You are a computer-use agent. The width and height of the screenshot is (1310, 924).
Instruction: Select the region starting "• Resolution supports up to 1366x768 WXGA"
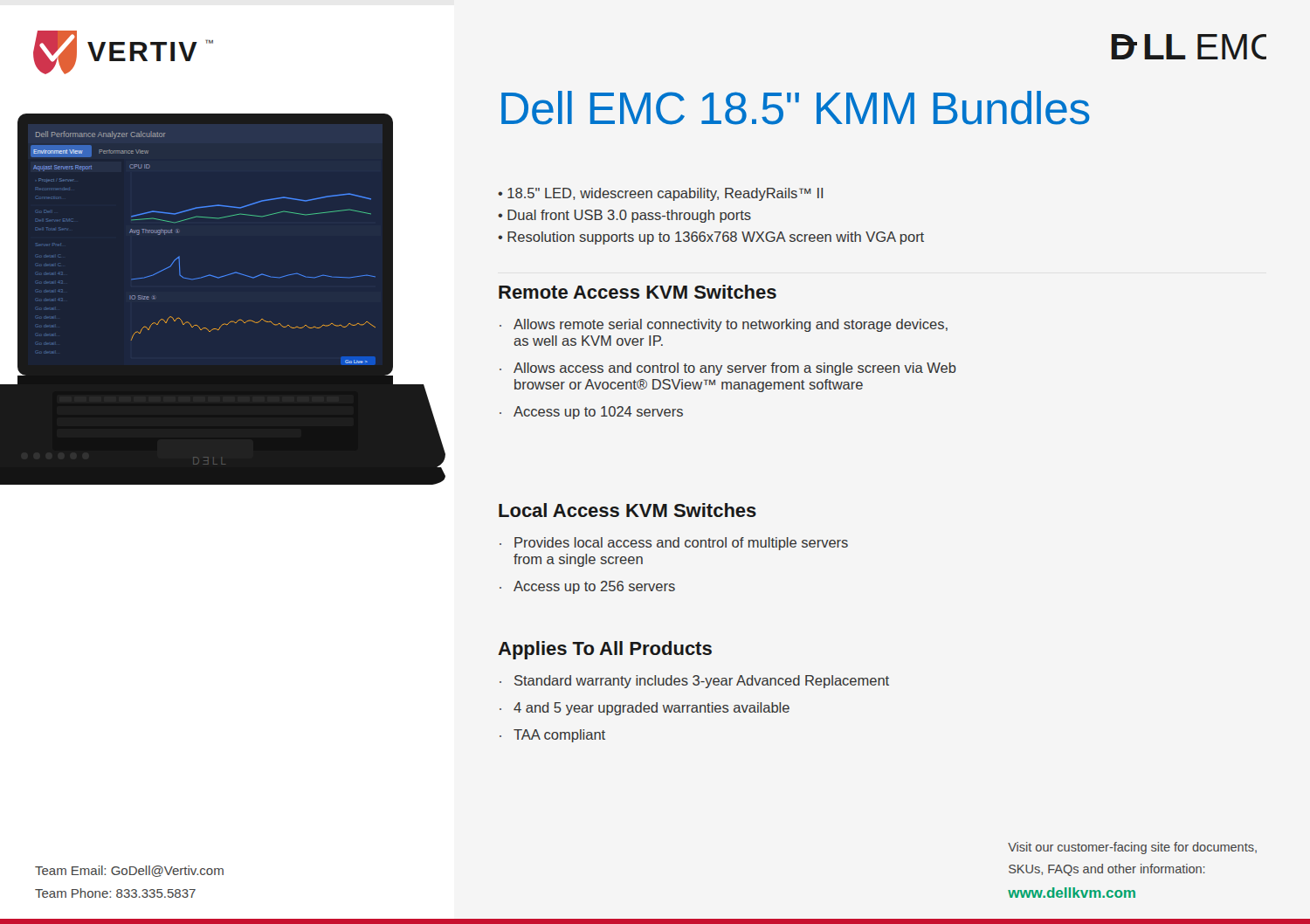tap(711, 237)
